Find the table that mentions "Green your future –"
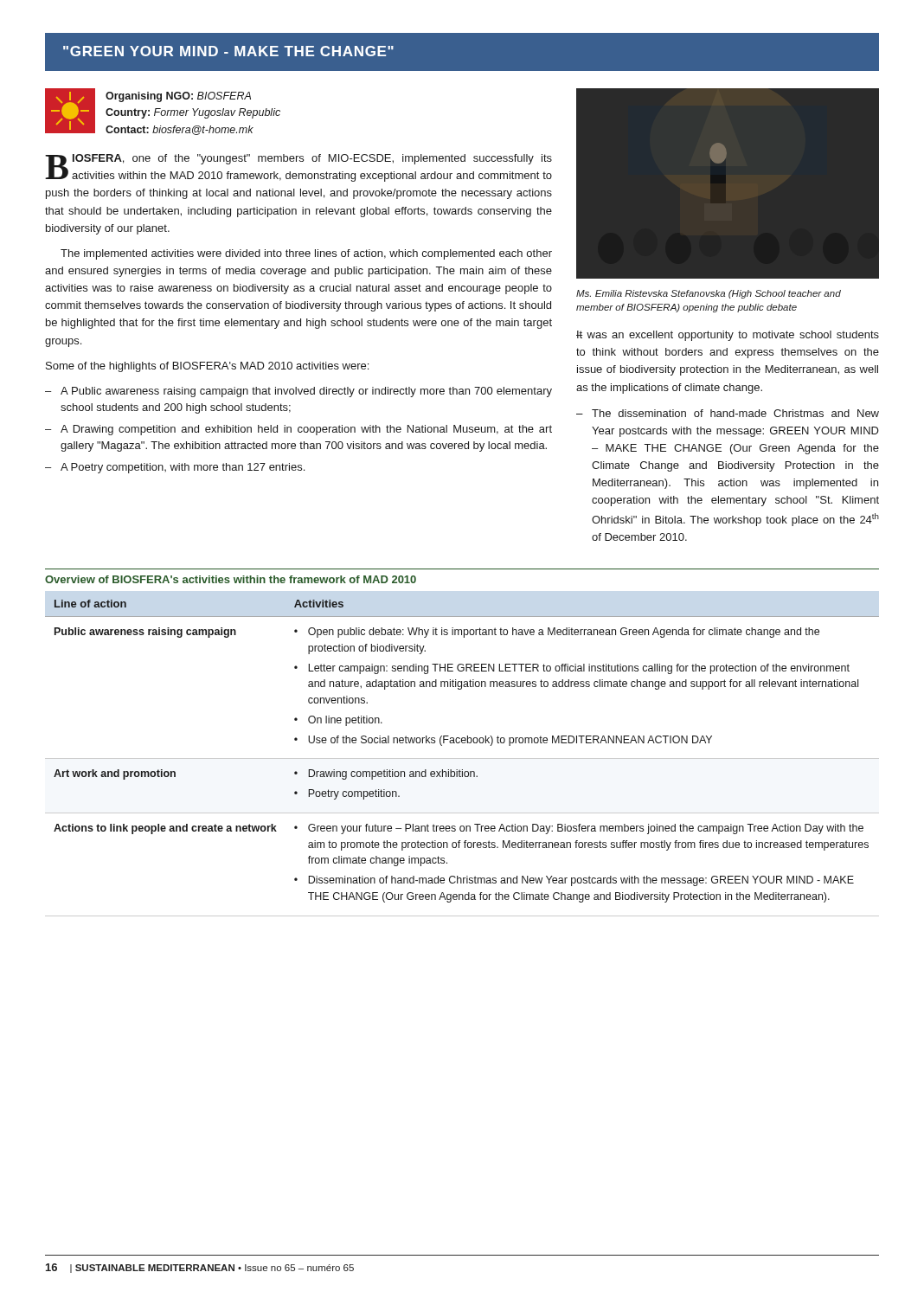 (462, 754)
